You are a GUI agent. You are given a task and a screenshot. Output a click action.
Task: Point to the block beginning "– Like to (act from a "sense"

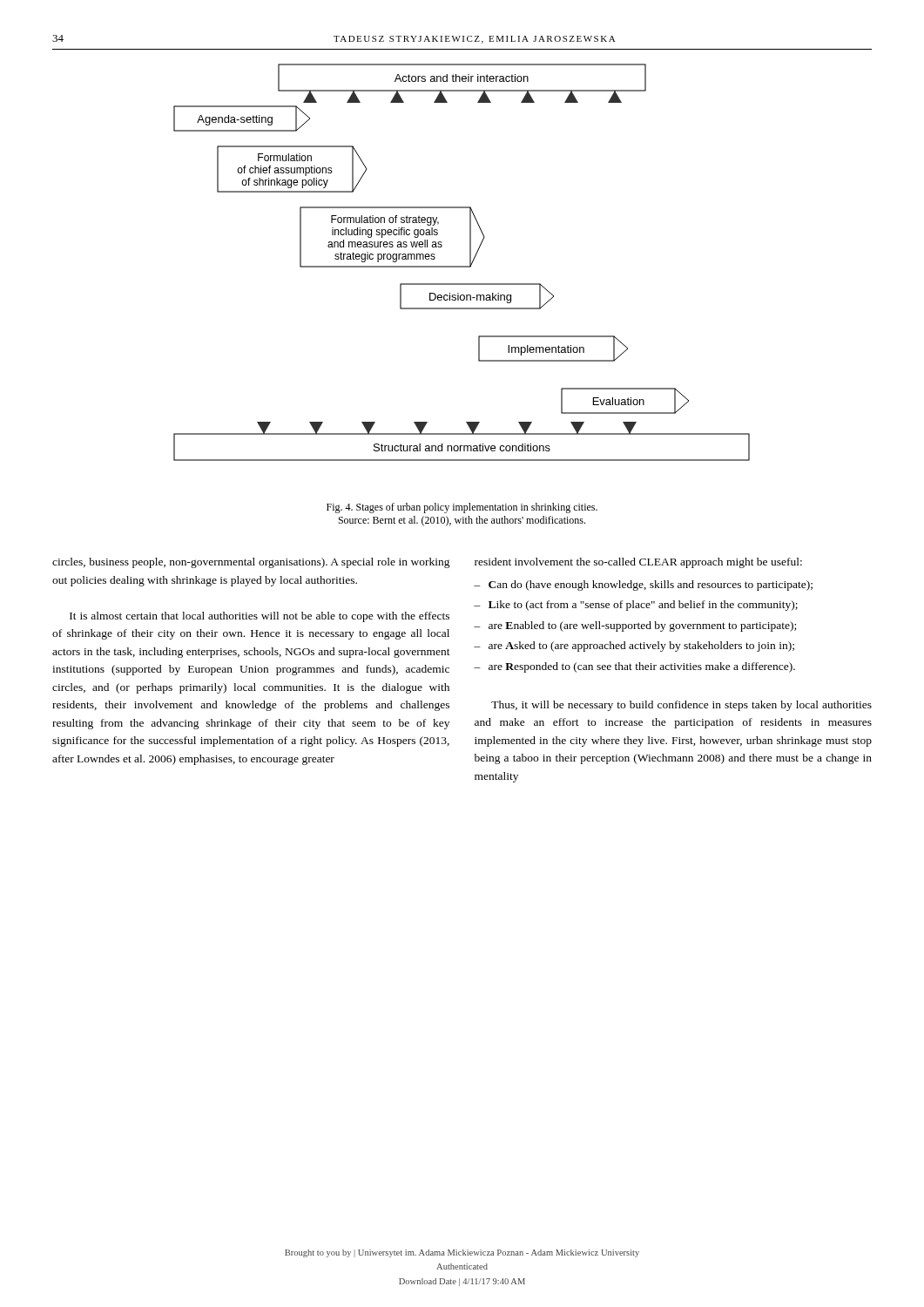point(636,605)
